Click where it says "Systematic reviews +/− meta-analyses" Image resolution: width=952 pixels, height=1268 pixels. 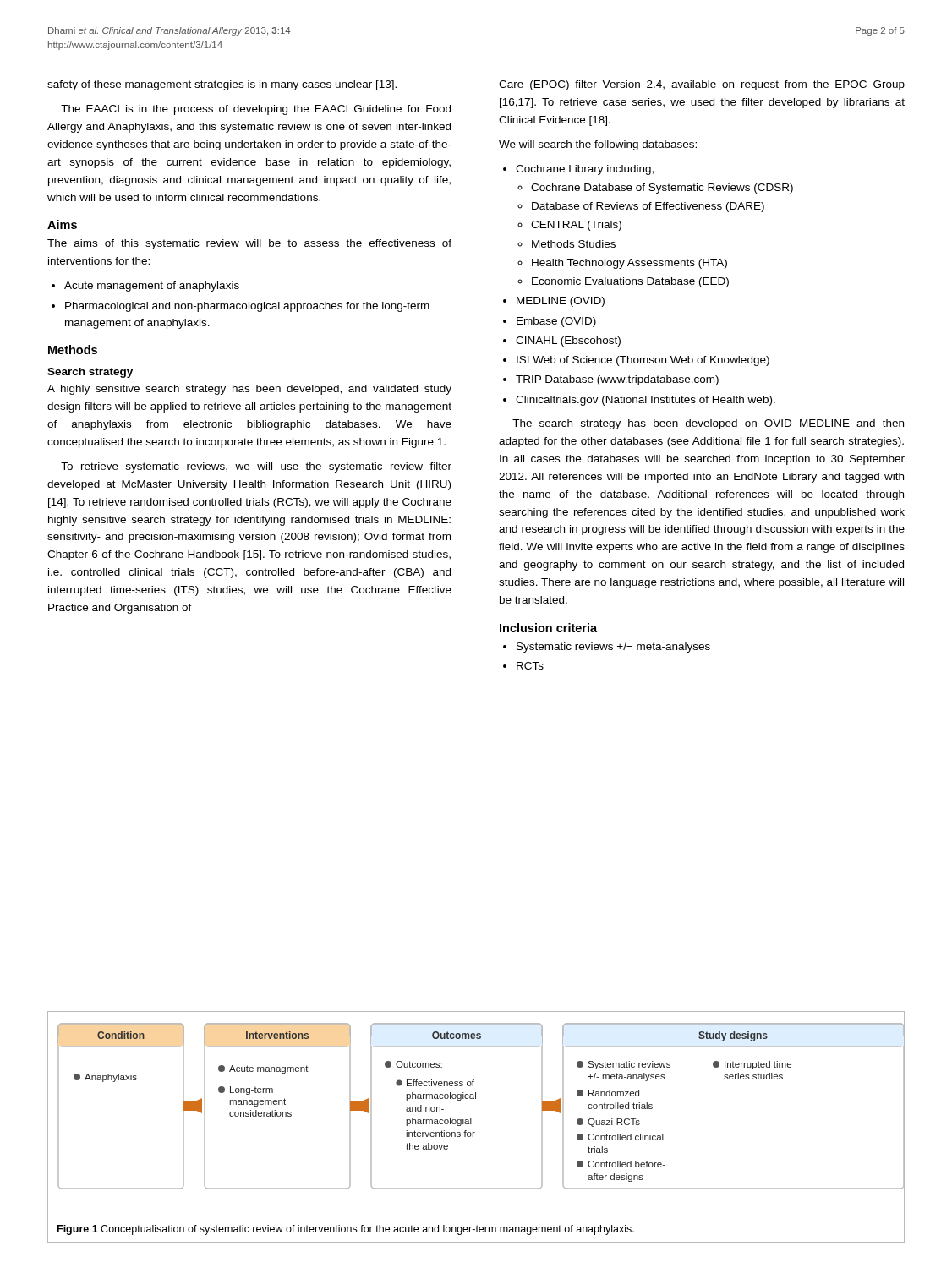pyautogui.click(x=613, y=646)
